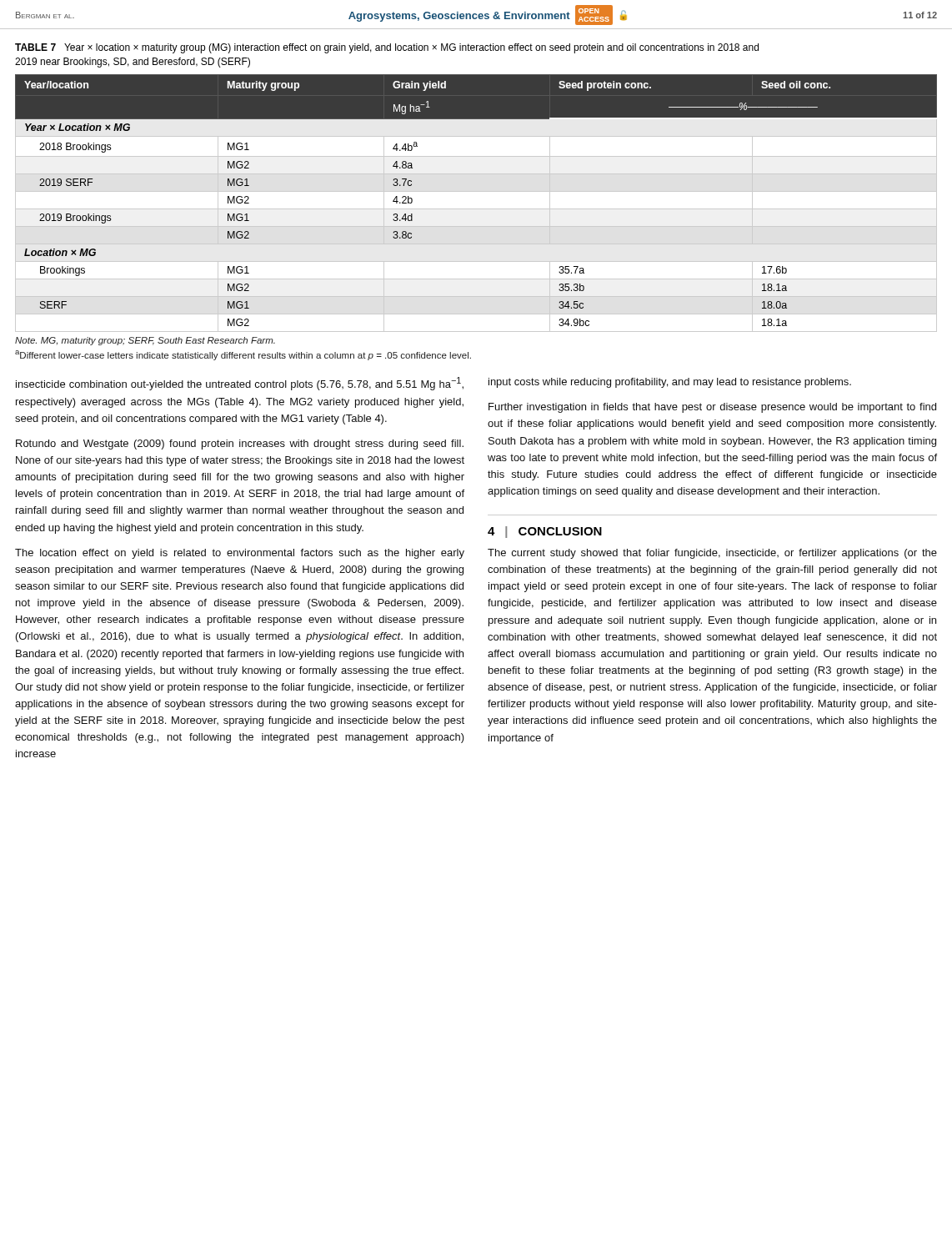Click on the section header that says "4 | CONCLUSION"
Image resolution: width=952 pixels, height=1251 pixels.
545,531
